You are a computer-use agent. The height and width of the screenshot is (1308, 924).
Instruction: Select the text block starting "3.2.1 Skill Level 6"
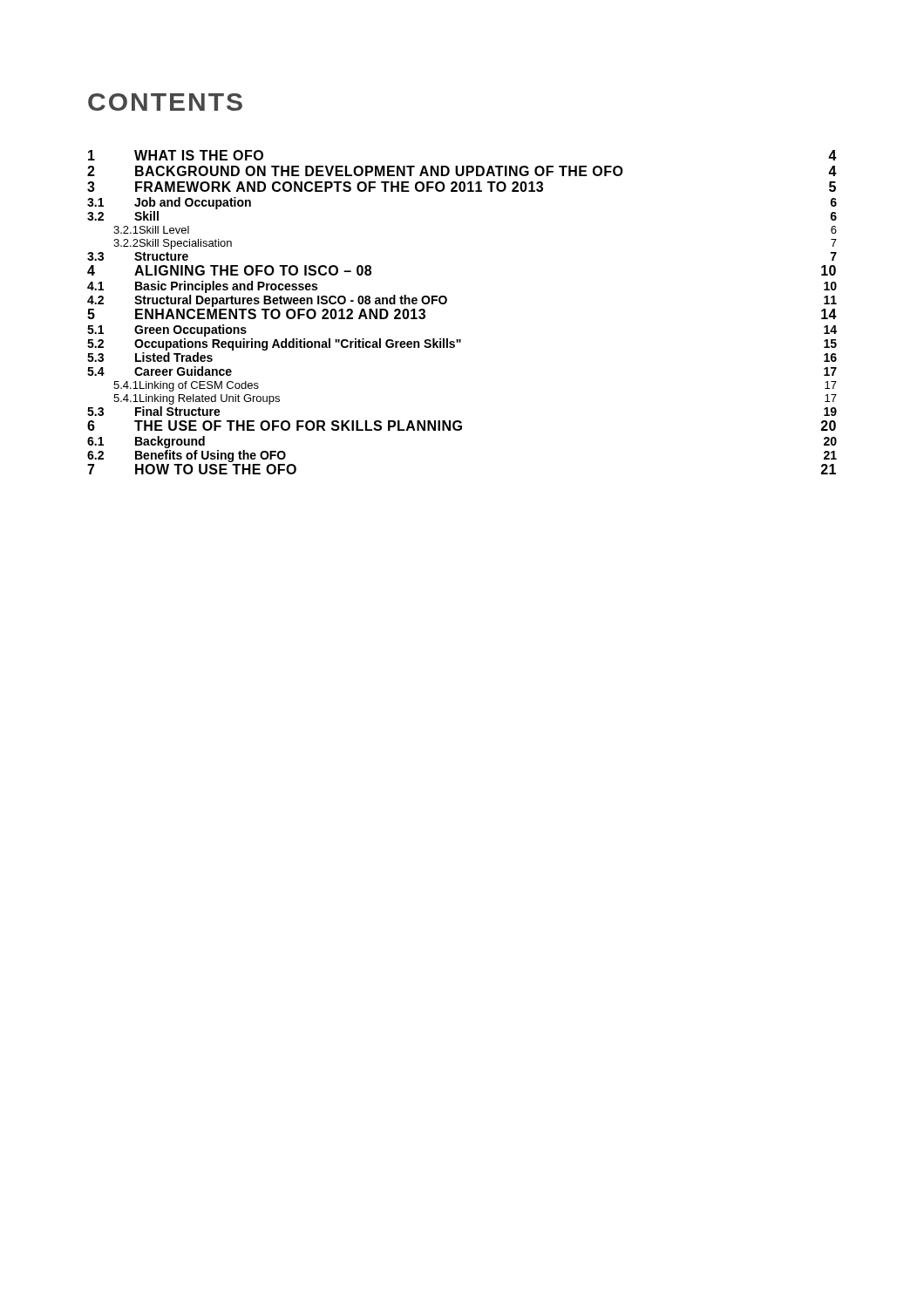click(x=153, y=230)
